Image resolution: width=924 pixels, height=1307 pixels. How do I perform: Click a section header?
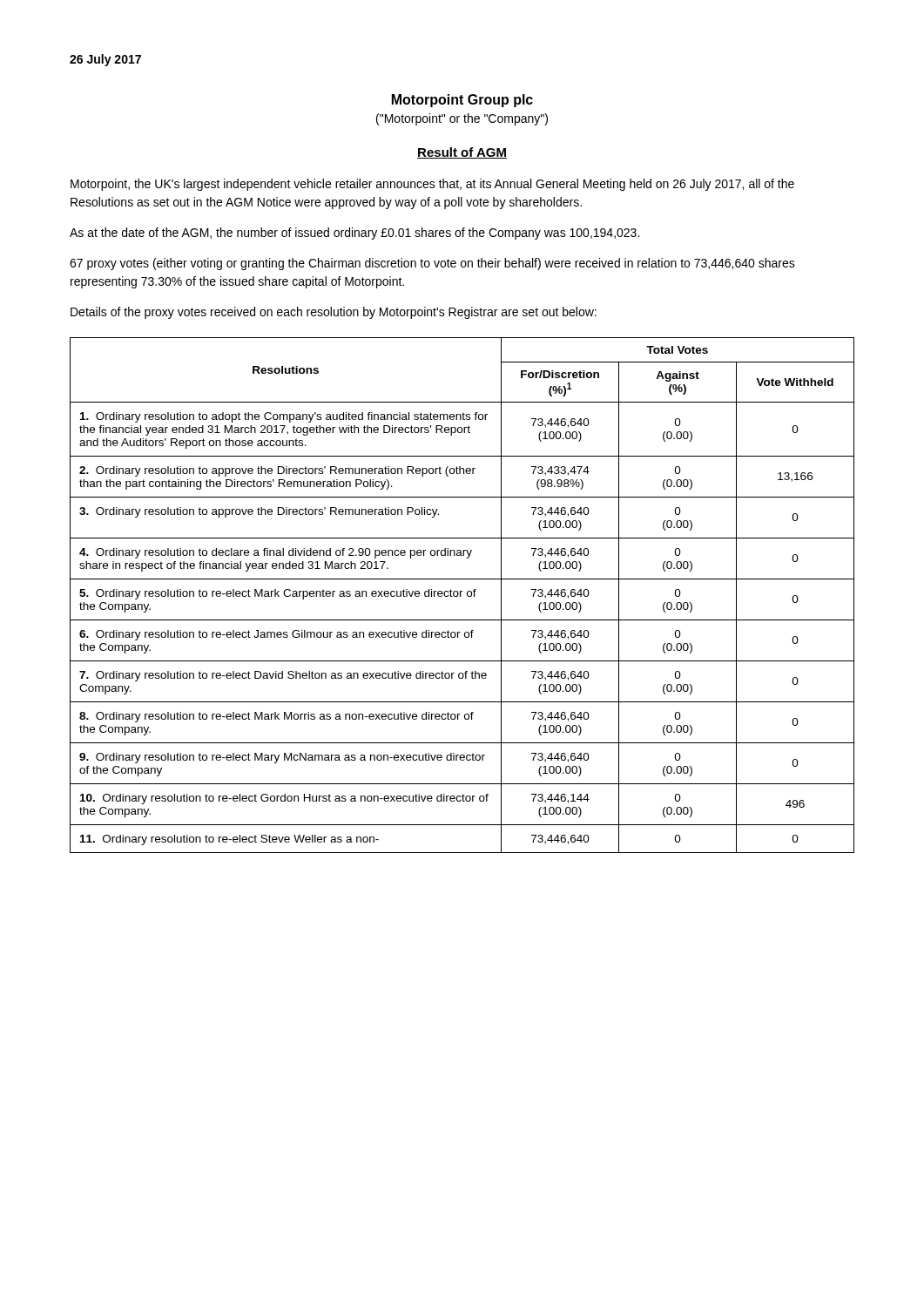(x=462, y=152)
